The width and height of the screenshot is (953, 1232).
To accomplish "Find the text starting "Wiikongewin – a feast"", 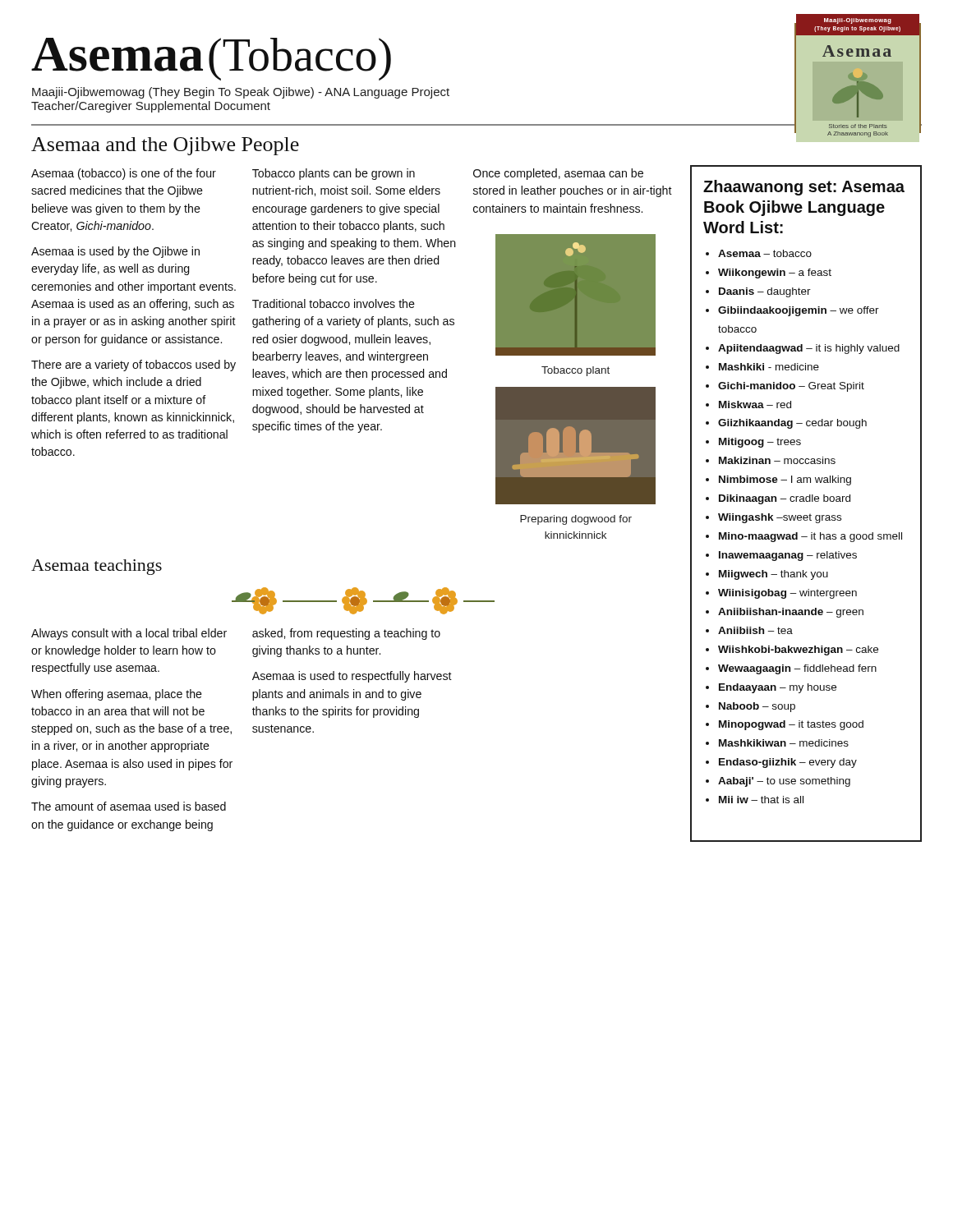I will coord(775,272).
